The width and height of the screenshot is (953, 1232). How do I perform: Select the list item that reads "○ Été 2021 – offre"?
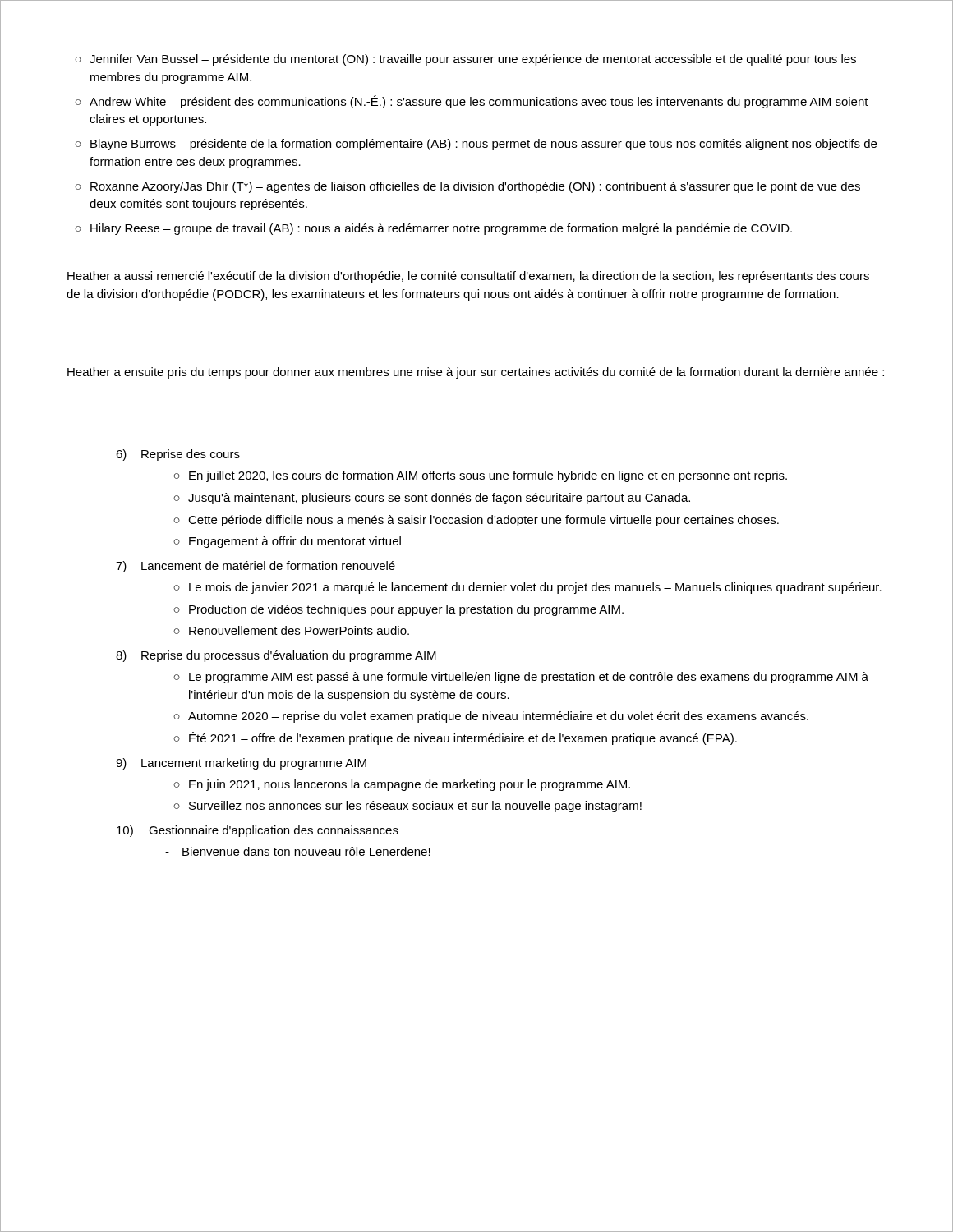(x=526, y=738)
